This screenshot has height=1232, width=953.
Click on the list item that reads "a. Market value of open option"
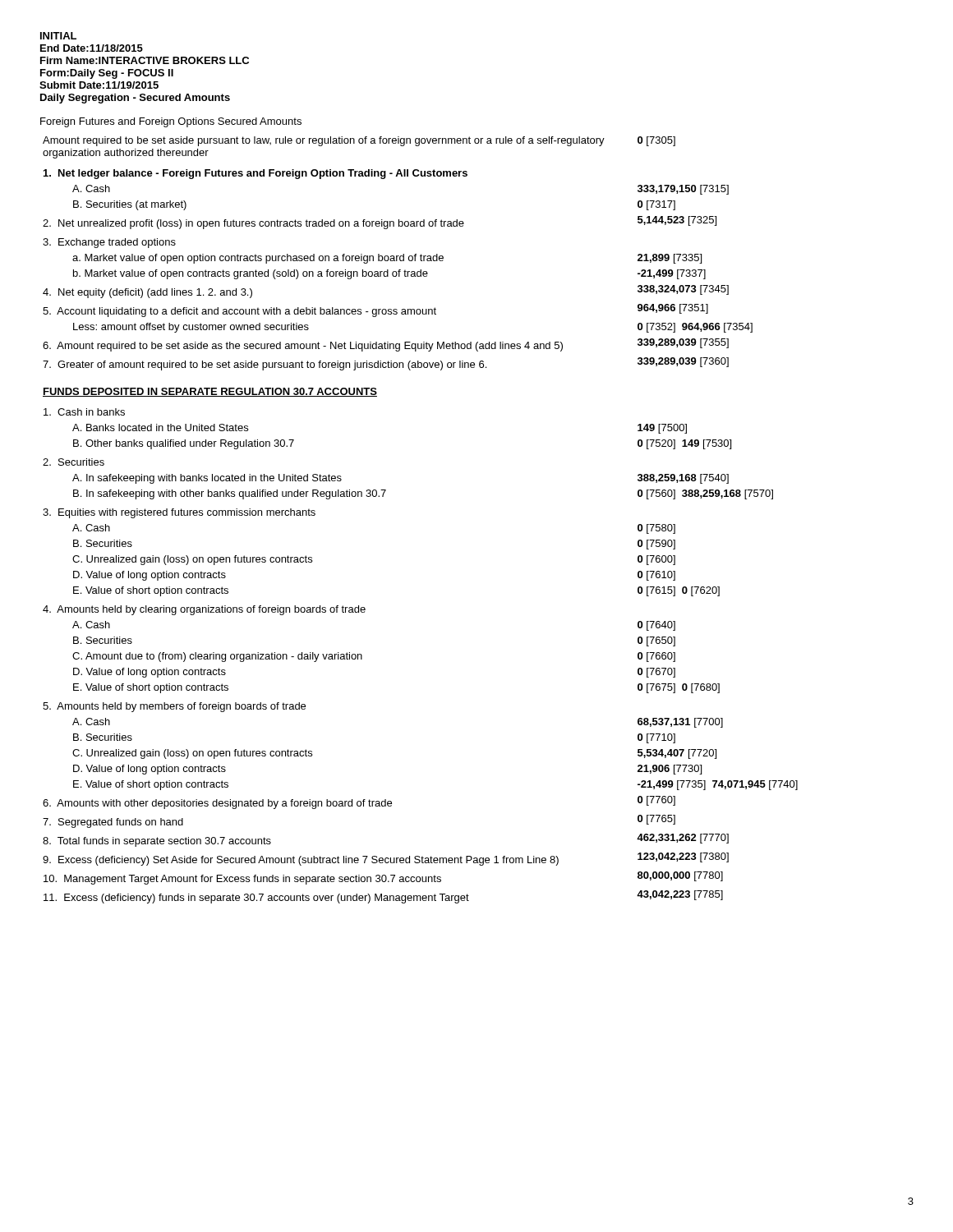pyautogui.click(x=258, y=257)
